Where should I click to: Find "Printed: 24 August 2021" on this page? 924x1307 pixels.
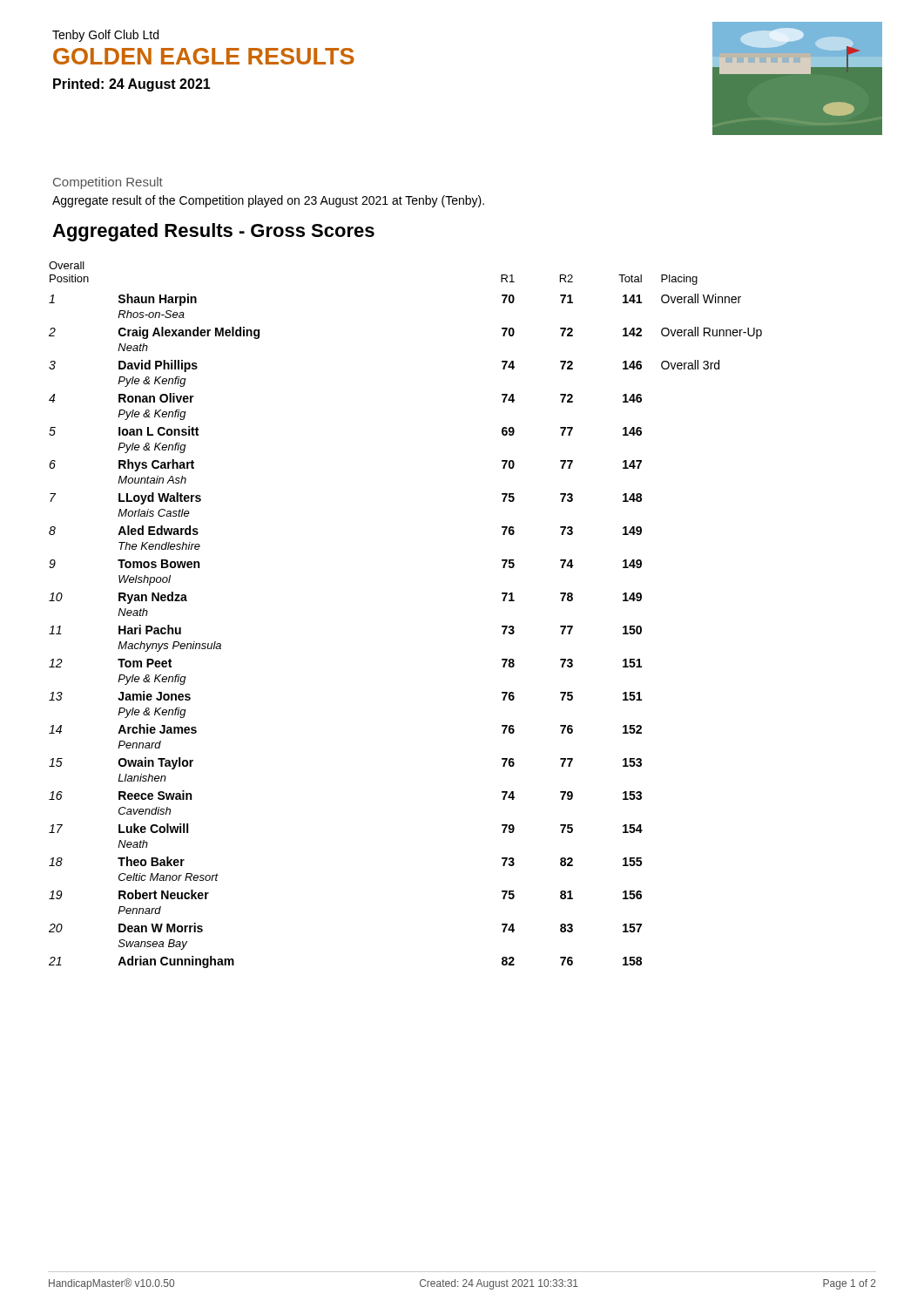(x=131, y=84)
